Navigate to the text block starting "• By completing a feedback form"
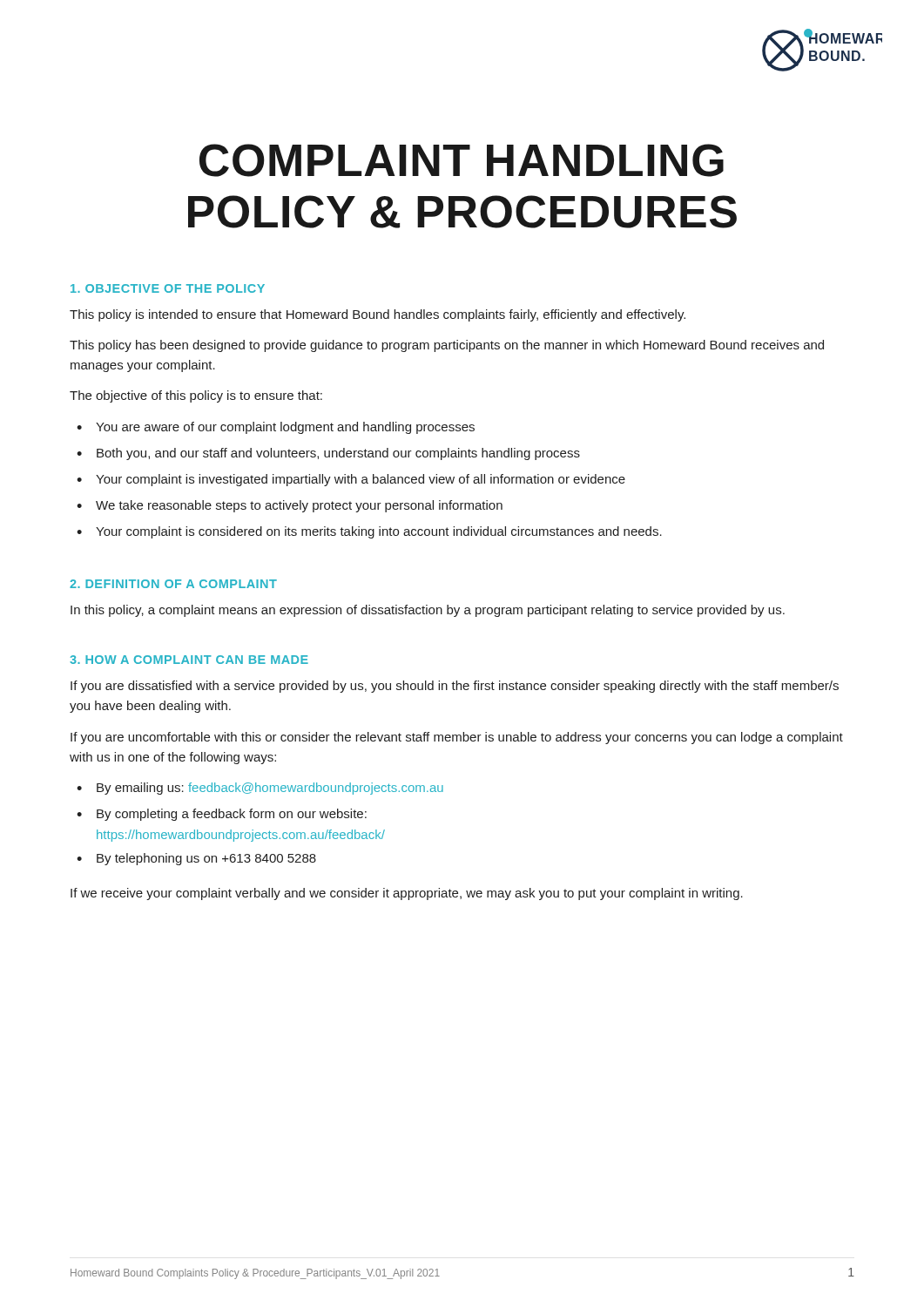924x1307 pixels. [x=222, y=815]
